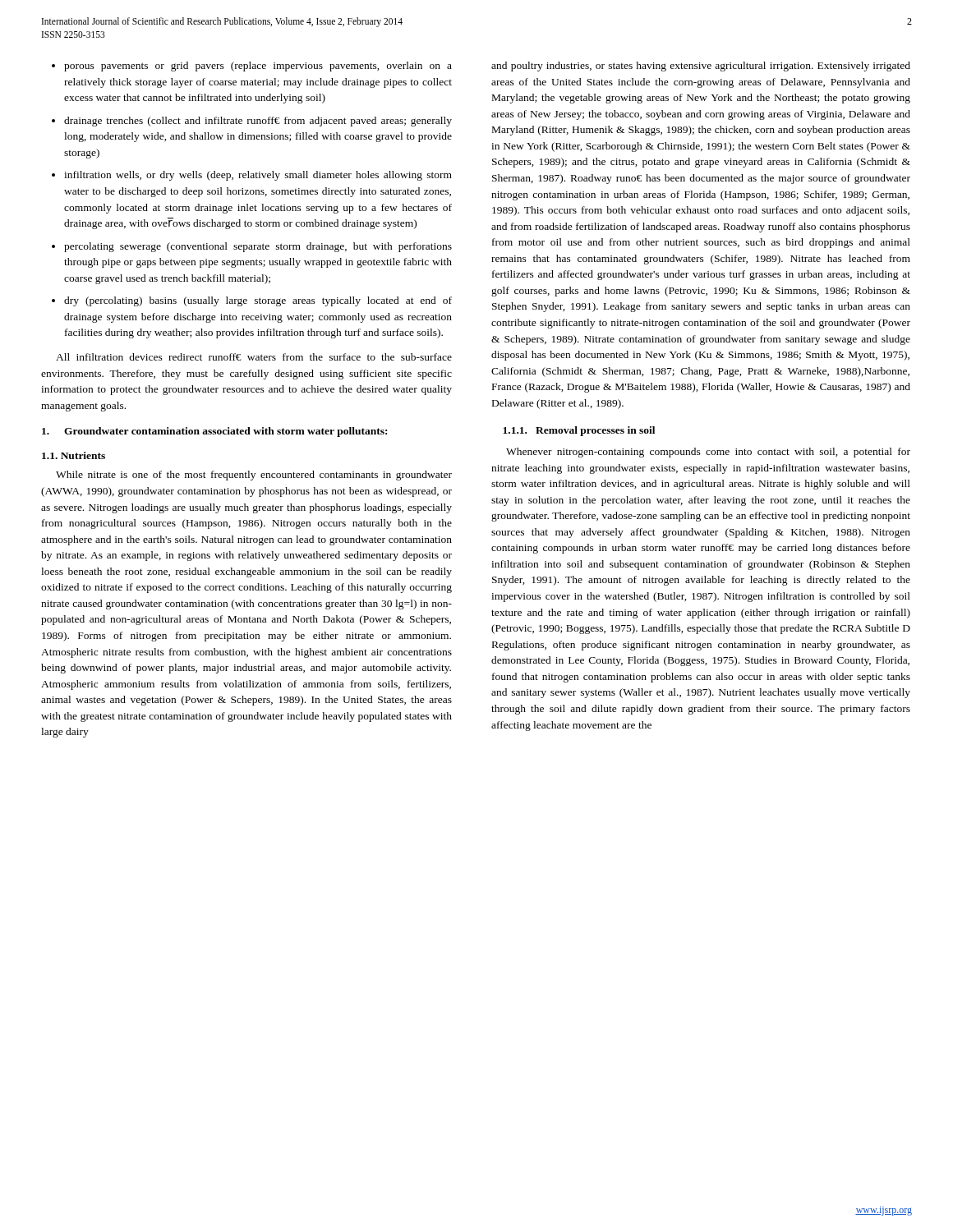Point to the element starting "dry (percolating) basins (usually large"
The image size is (953, 1232).
(258, 317)
